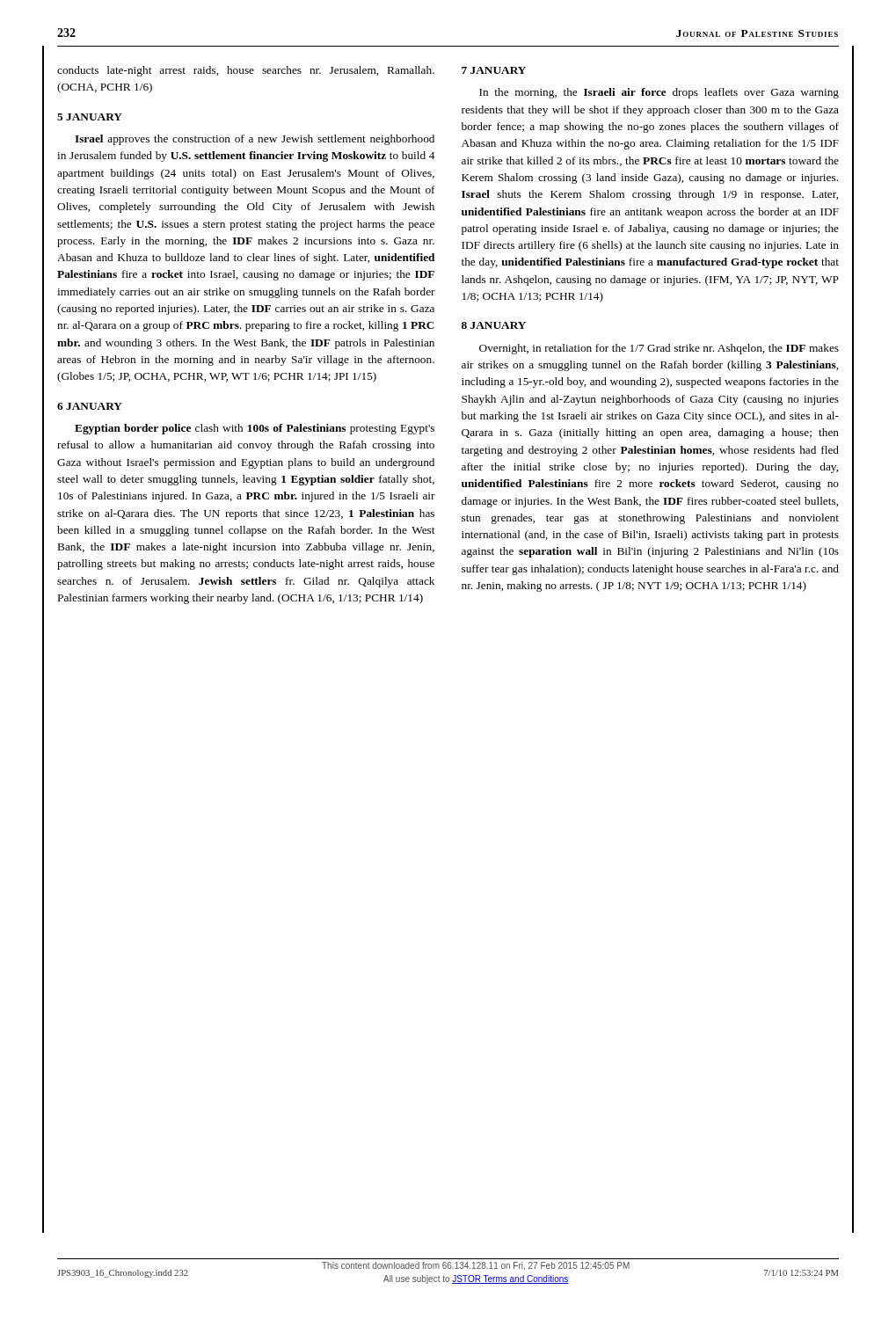The height and width of the screenshot is (1319, 896).
Task: Select the section header containing "5 JANUARY"
Action: (x=90, y=116)
